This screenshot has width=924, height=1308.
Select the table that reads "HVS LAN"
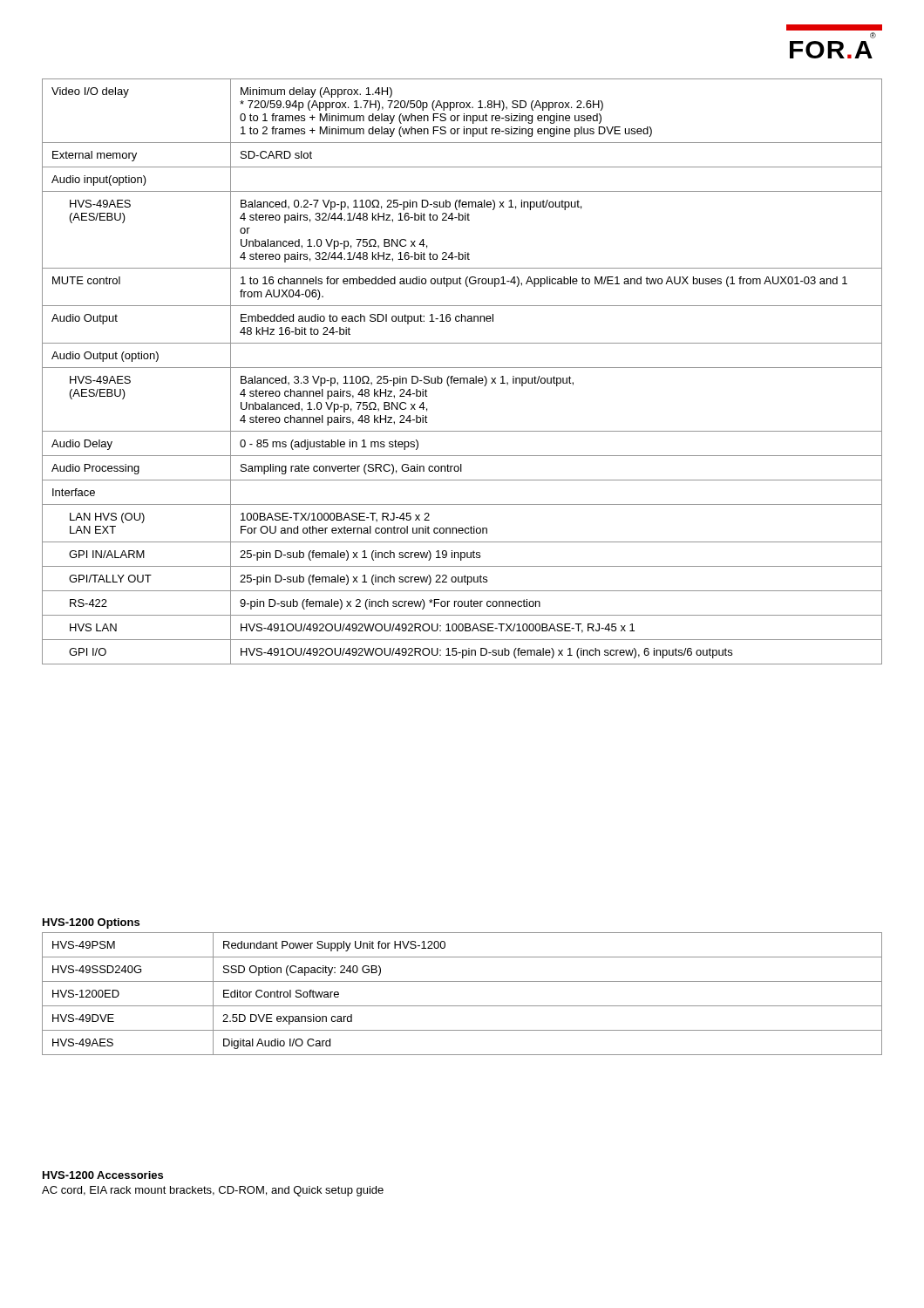pos(462,371)
